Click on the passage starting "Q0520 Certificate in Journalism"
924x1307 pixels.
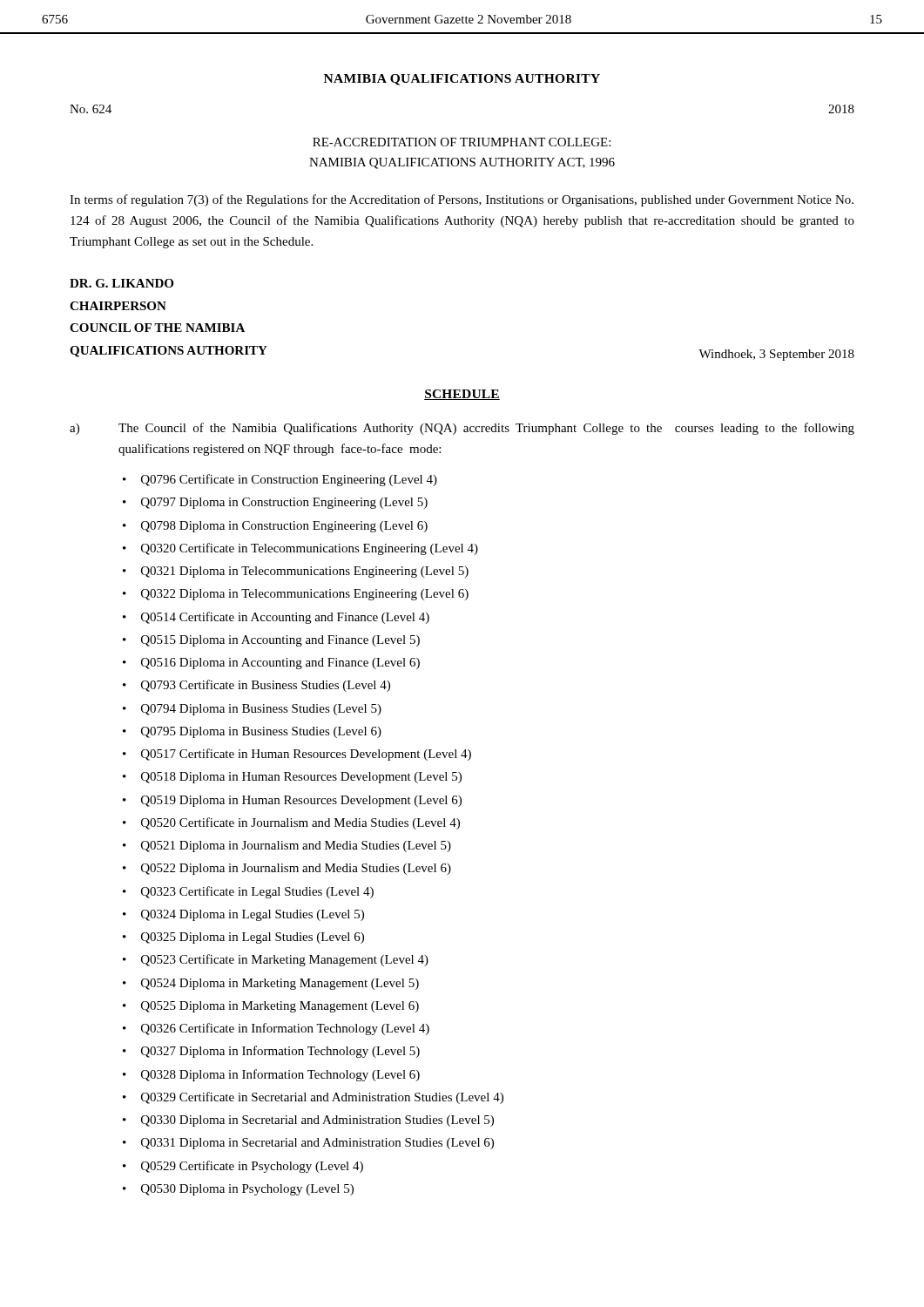coord(291,823)
